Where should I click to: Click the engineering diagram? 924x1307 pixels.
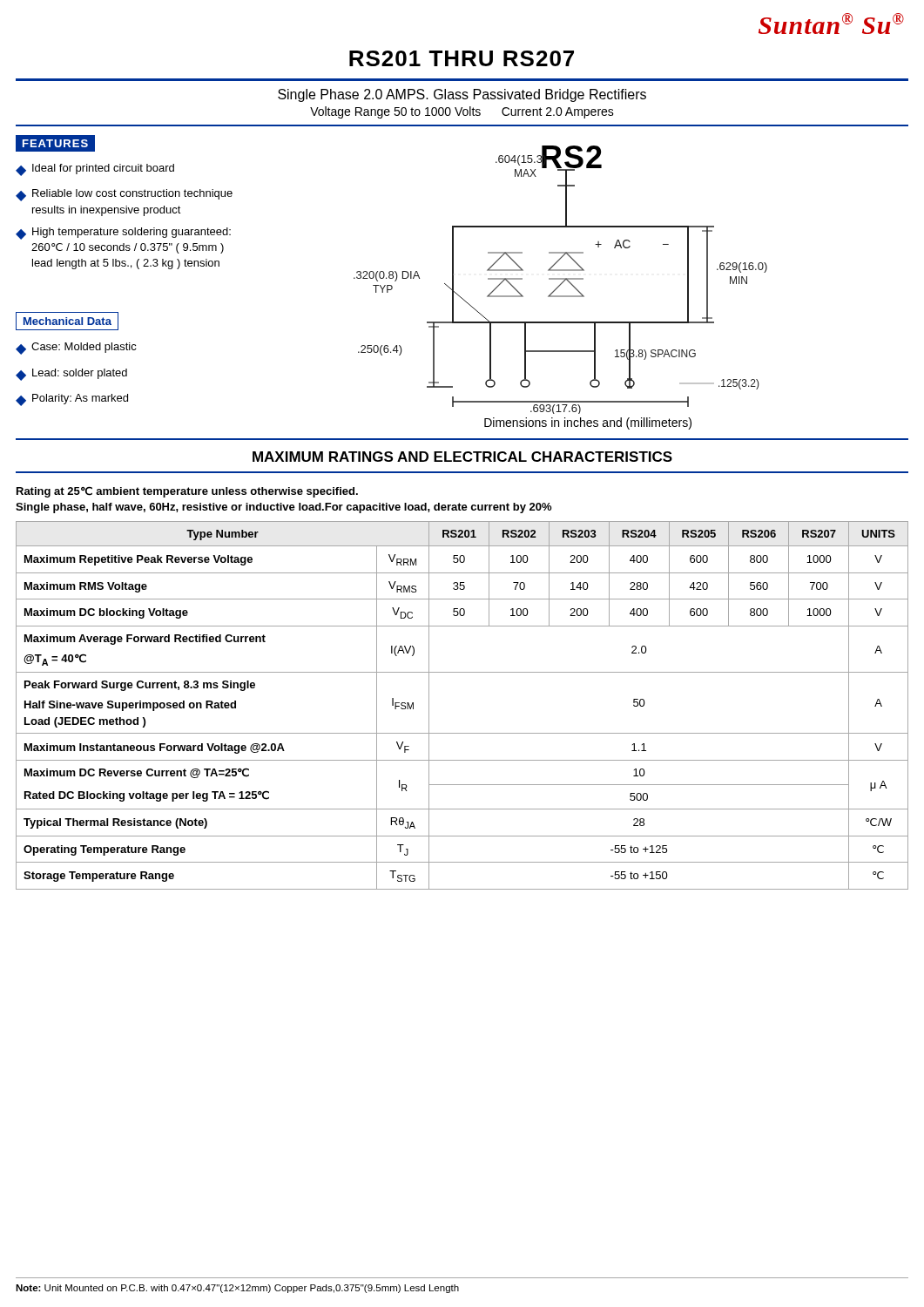[x=588, y=279]
